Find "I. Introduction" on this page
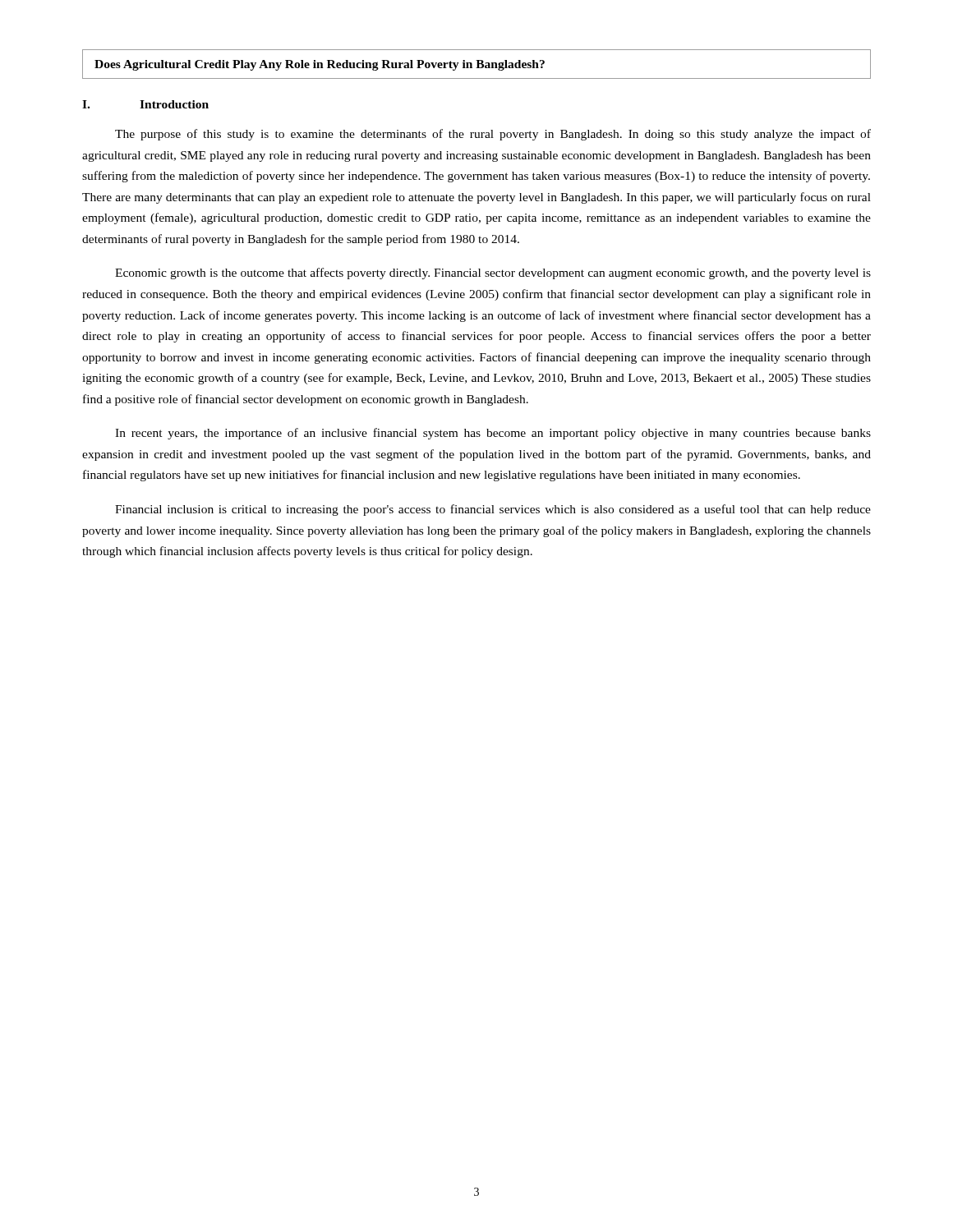Screen dimensions: 1232x953 tap(145, 104)
